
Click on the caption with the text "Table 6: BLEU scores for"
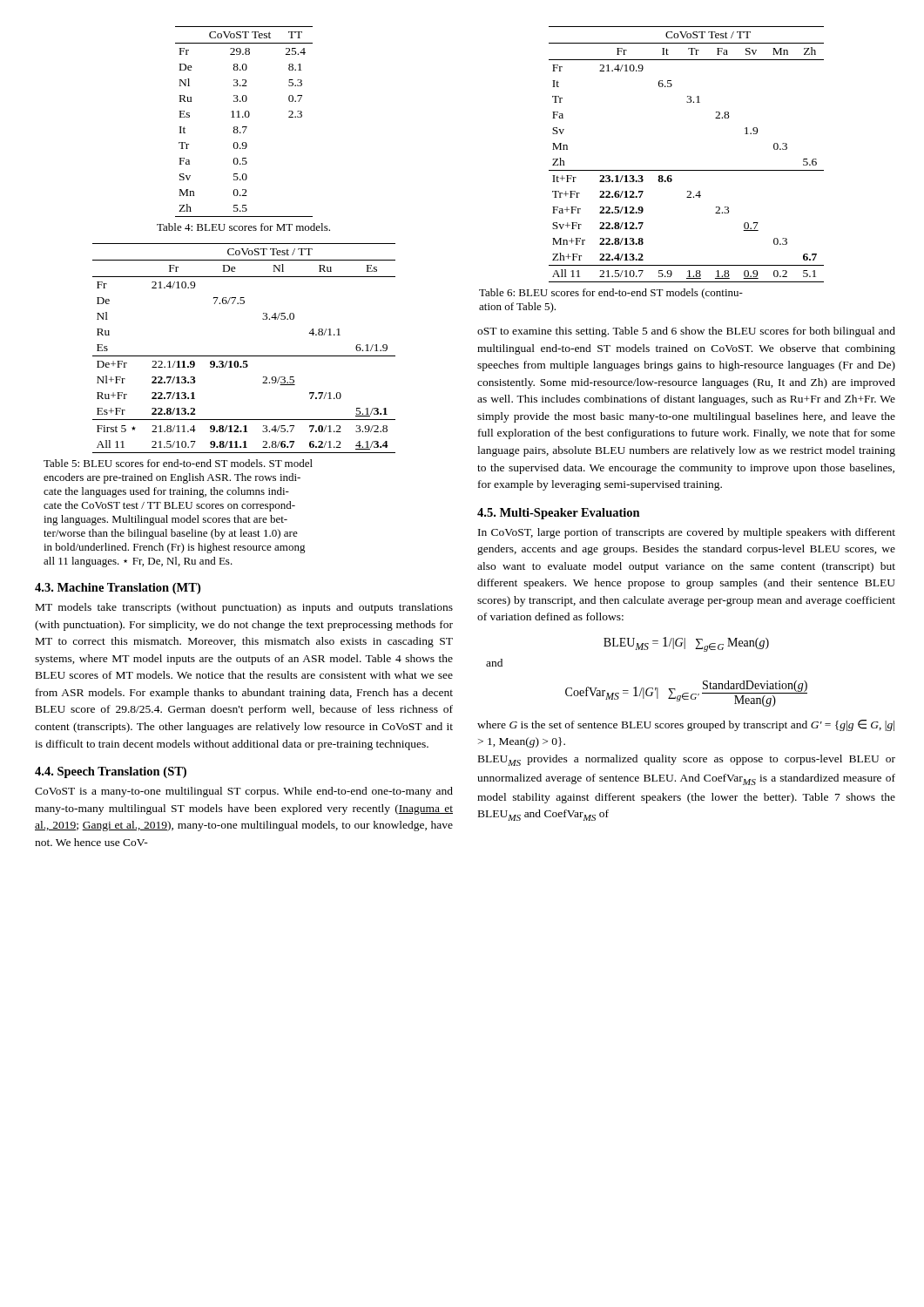pyautogui.click(x=611, y=299)
